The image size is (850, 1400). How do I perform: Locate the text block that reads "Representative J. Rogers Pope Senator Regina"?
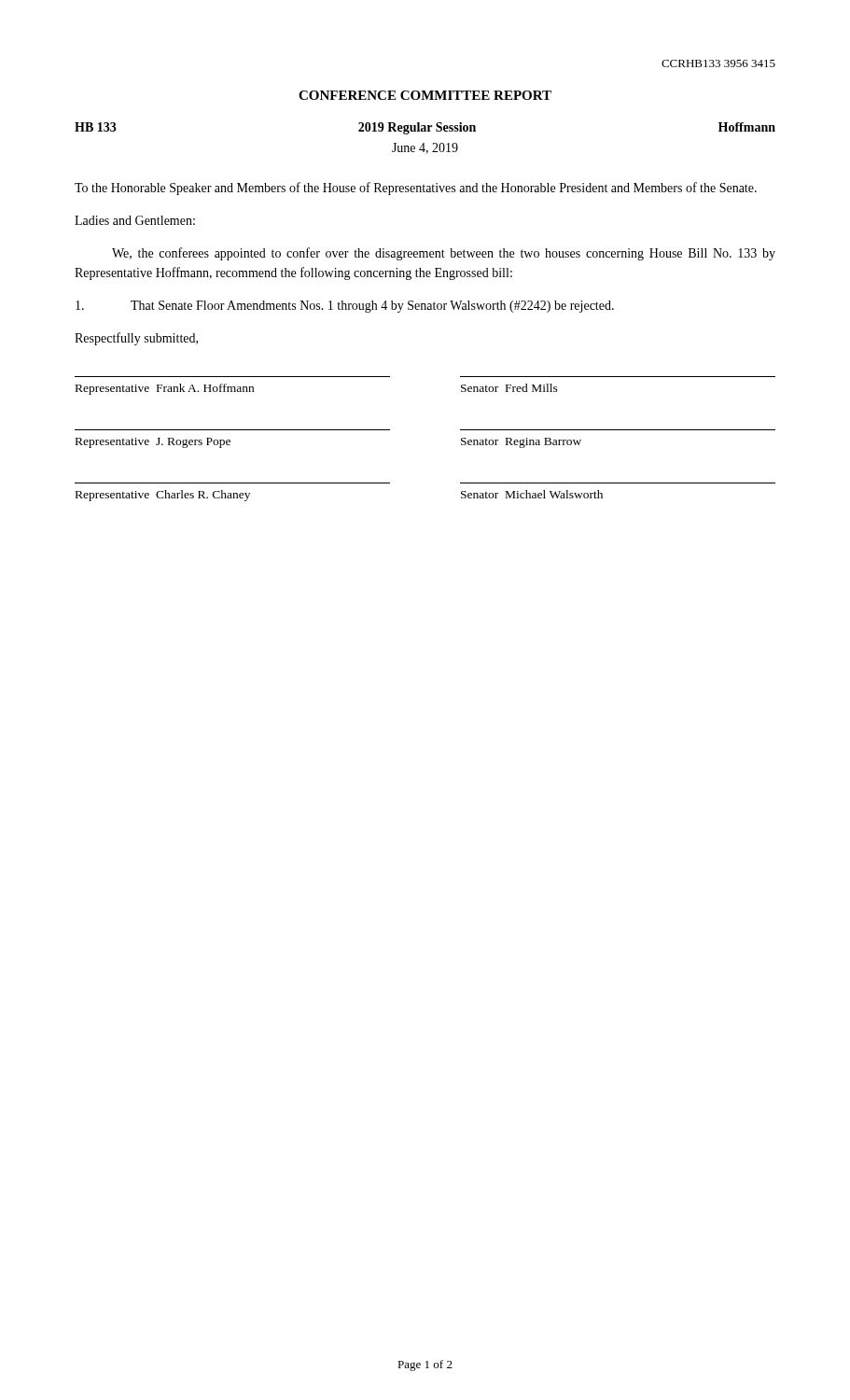(x=158, y=443)
